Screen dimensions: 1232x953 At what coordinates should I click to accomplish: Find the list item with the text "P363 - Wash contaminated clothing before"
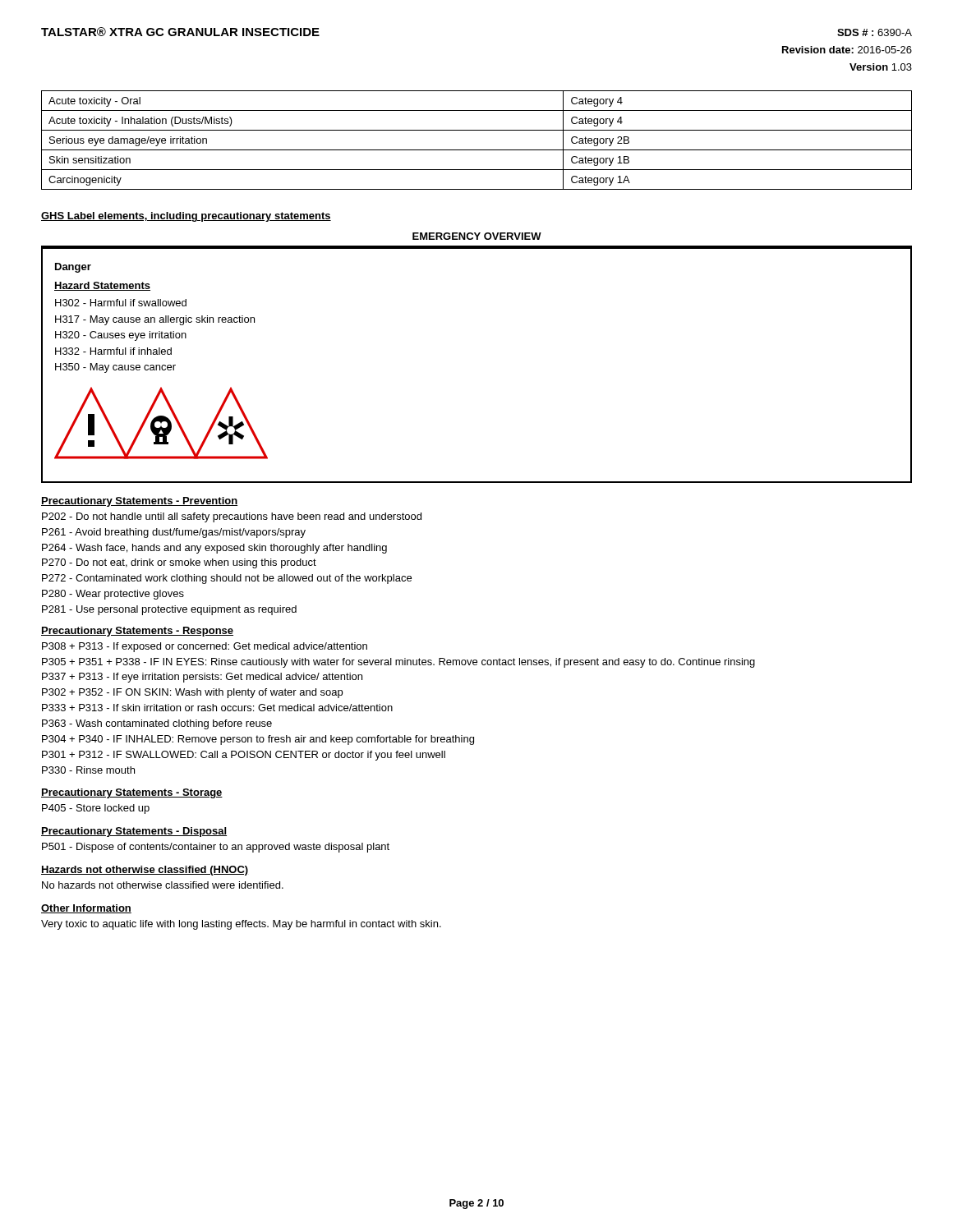(x=157, y=723)
